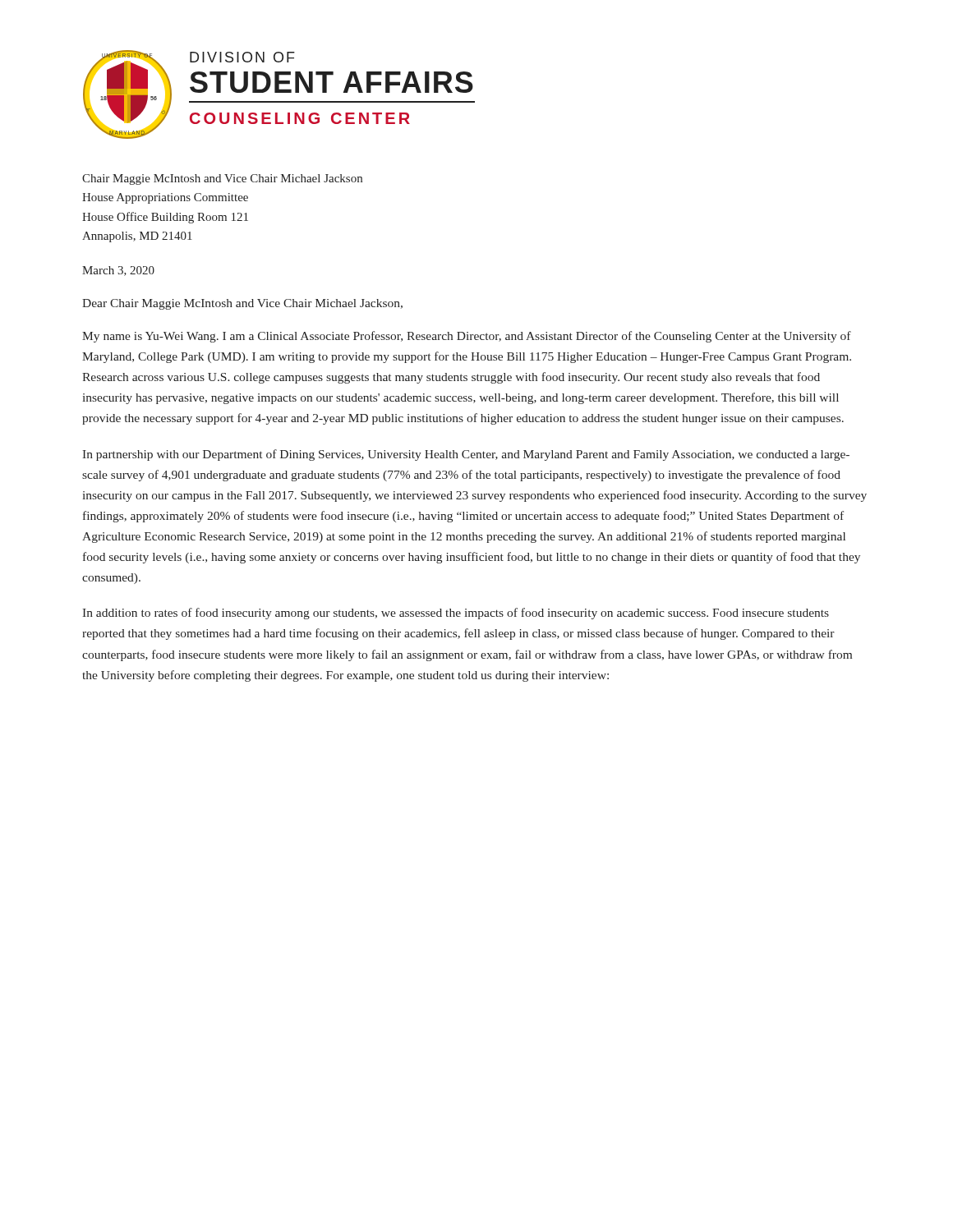Find "March 3, 2020" on this page
This screenshot has height=1232, width=953.
118,270
